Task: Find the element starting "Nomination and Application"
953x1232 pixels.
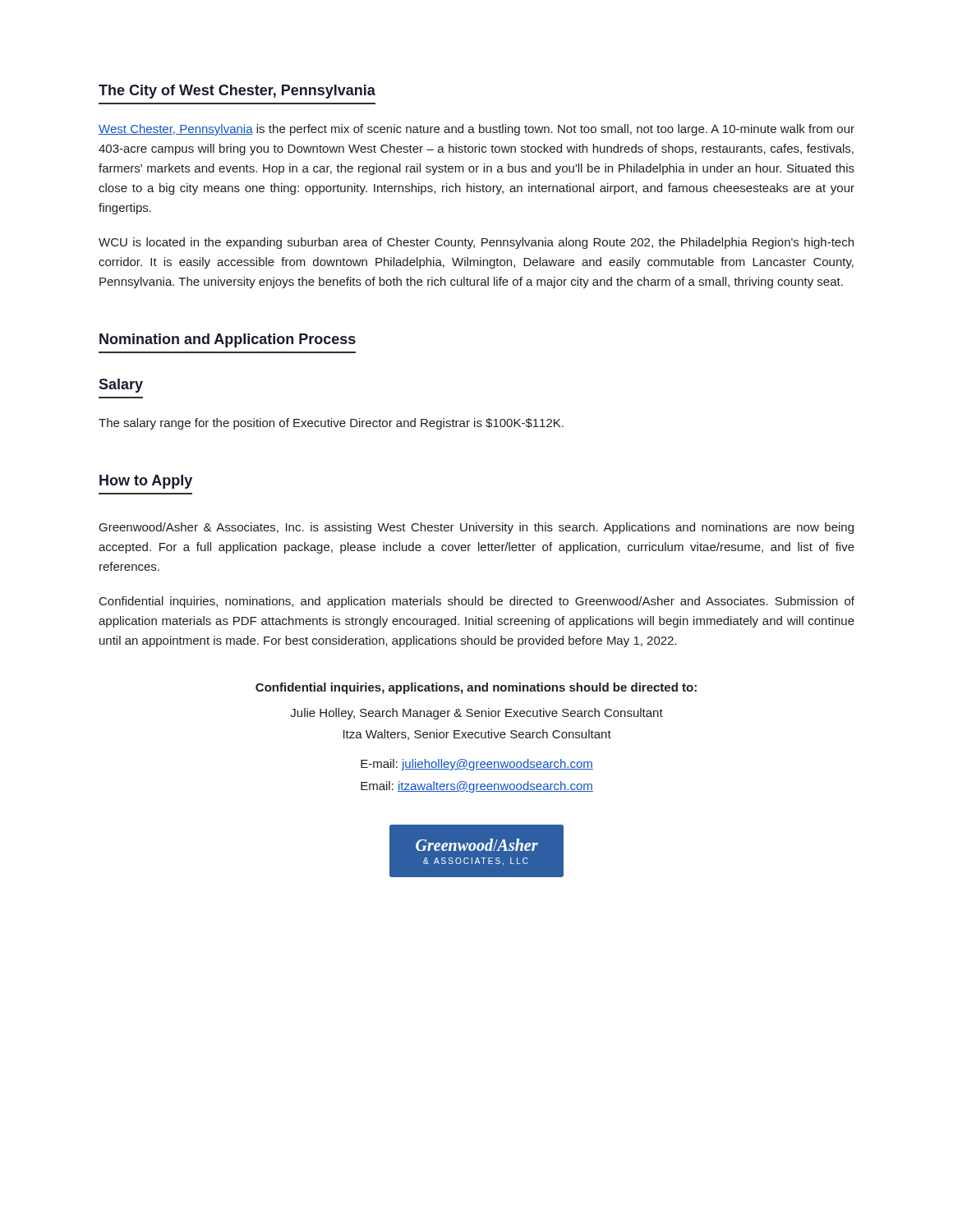Action: click(227, 342)
